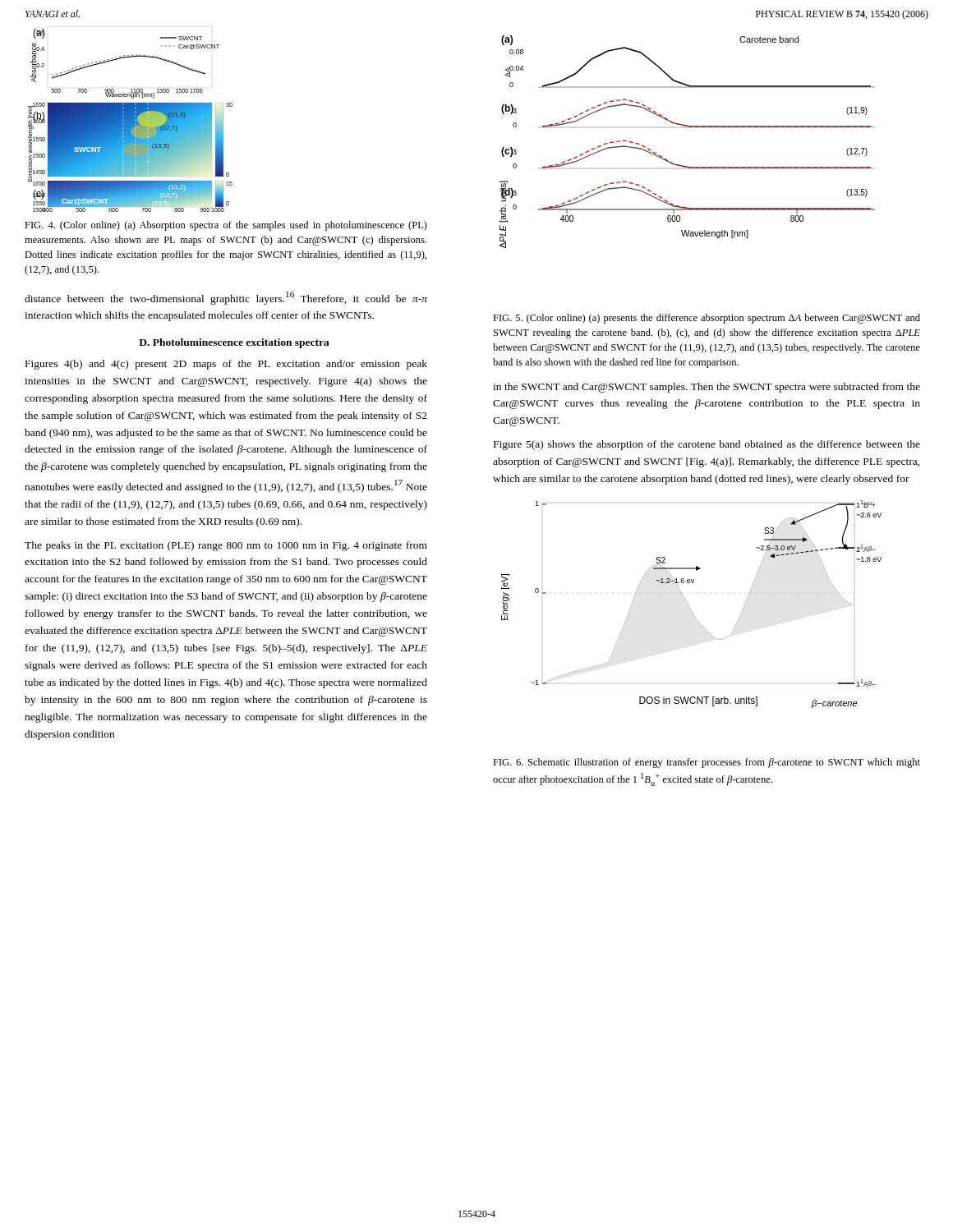Locate the block starting "FIG. 5. (Color online) (a) presents"

pyautogui.click(x=707, y=340)
